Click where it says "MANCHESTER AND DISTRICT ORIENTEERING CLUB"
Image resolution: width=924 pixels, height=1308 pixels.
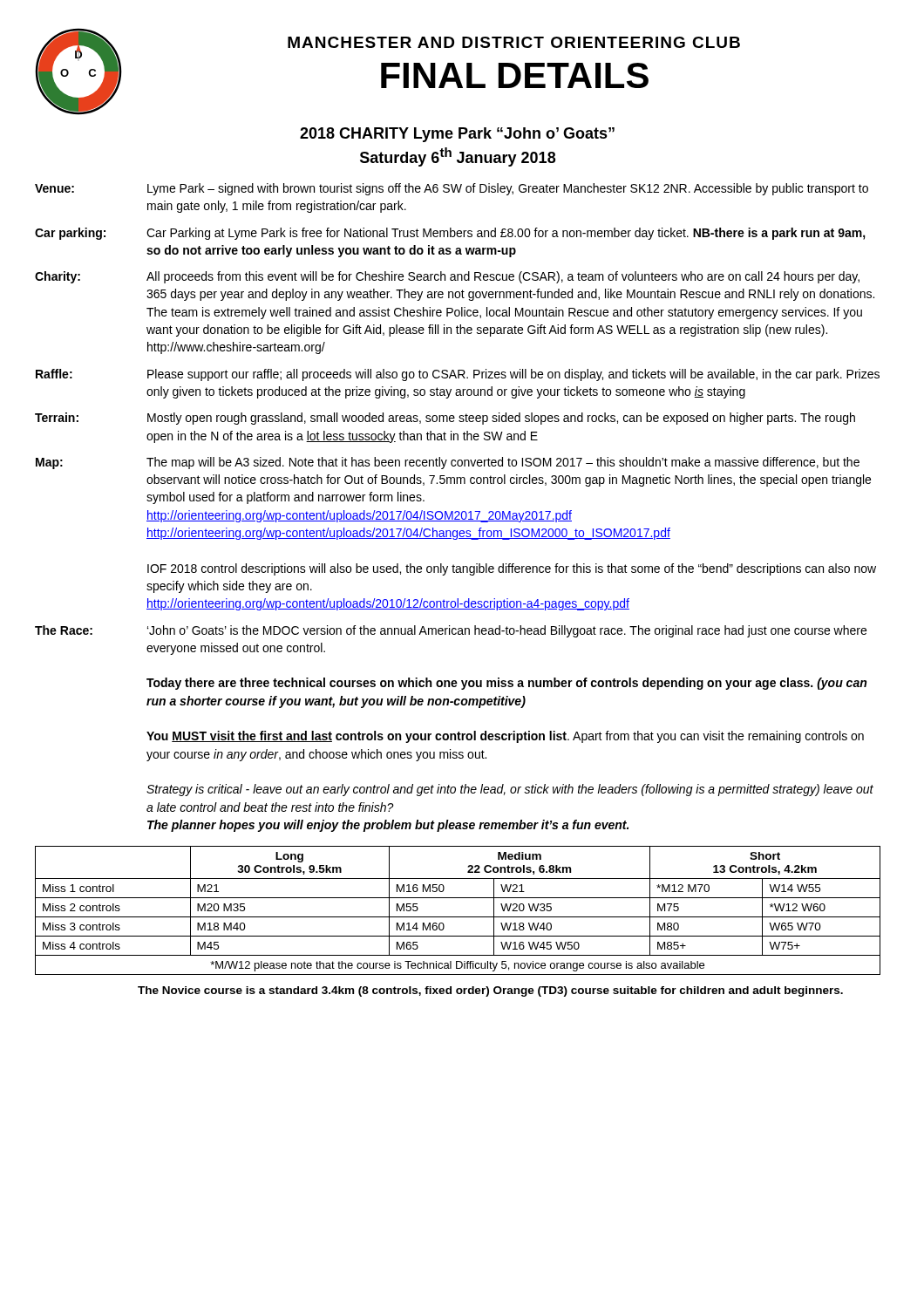point(514,42)
